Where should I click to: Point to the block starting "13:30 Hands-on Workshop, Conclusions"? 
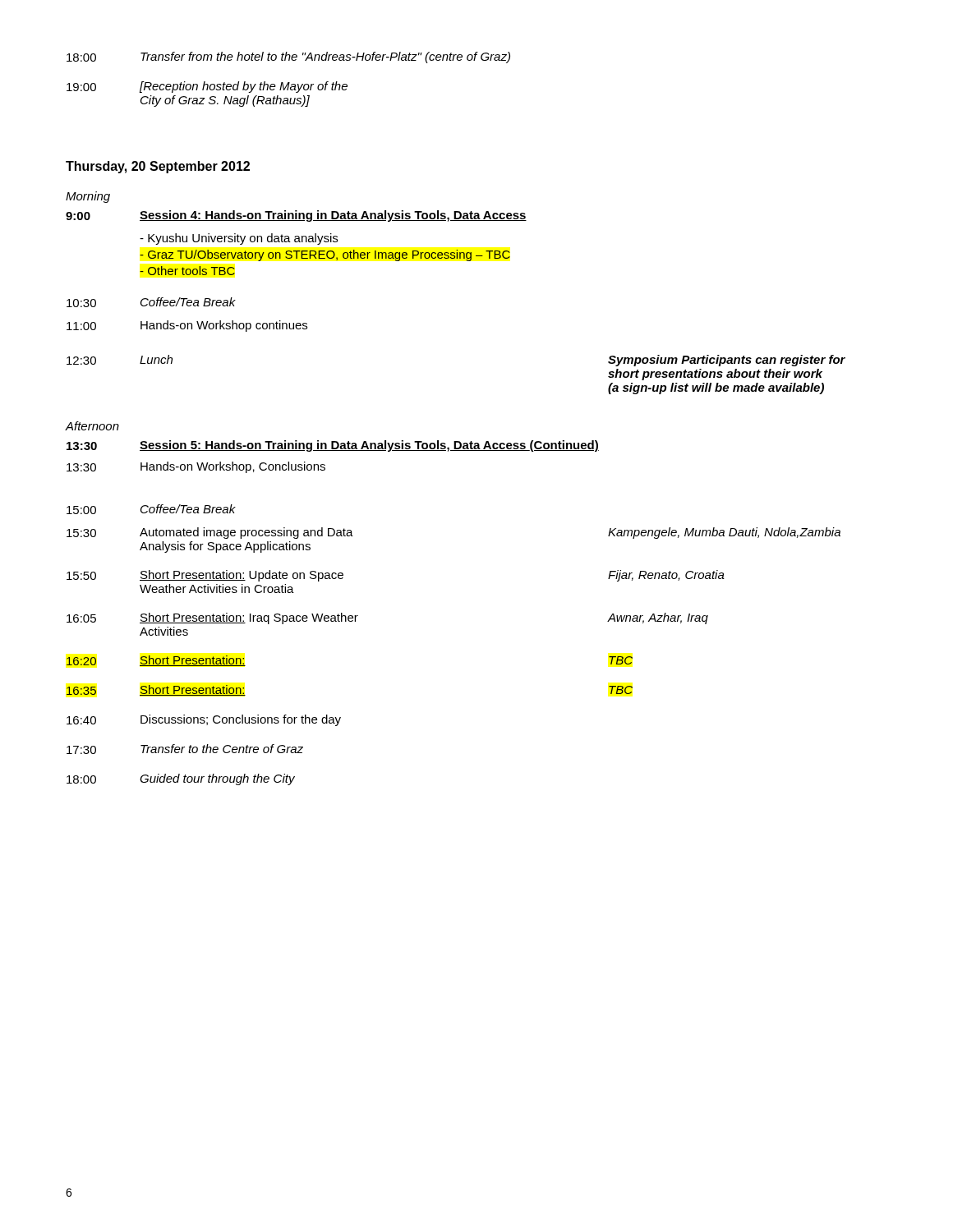196,467
